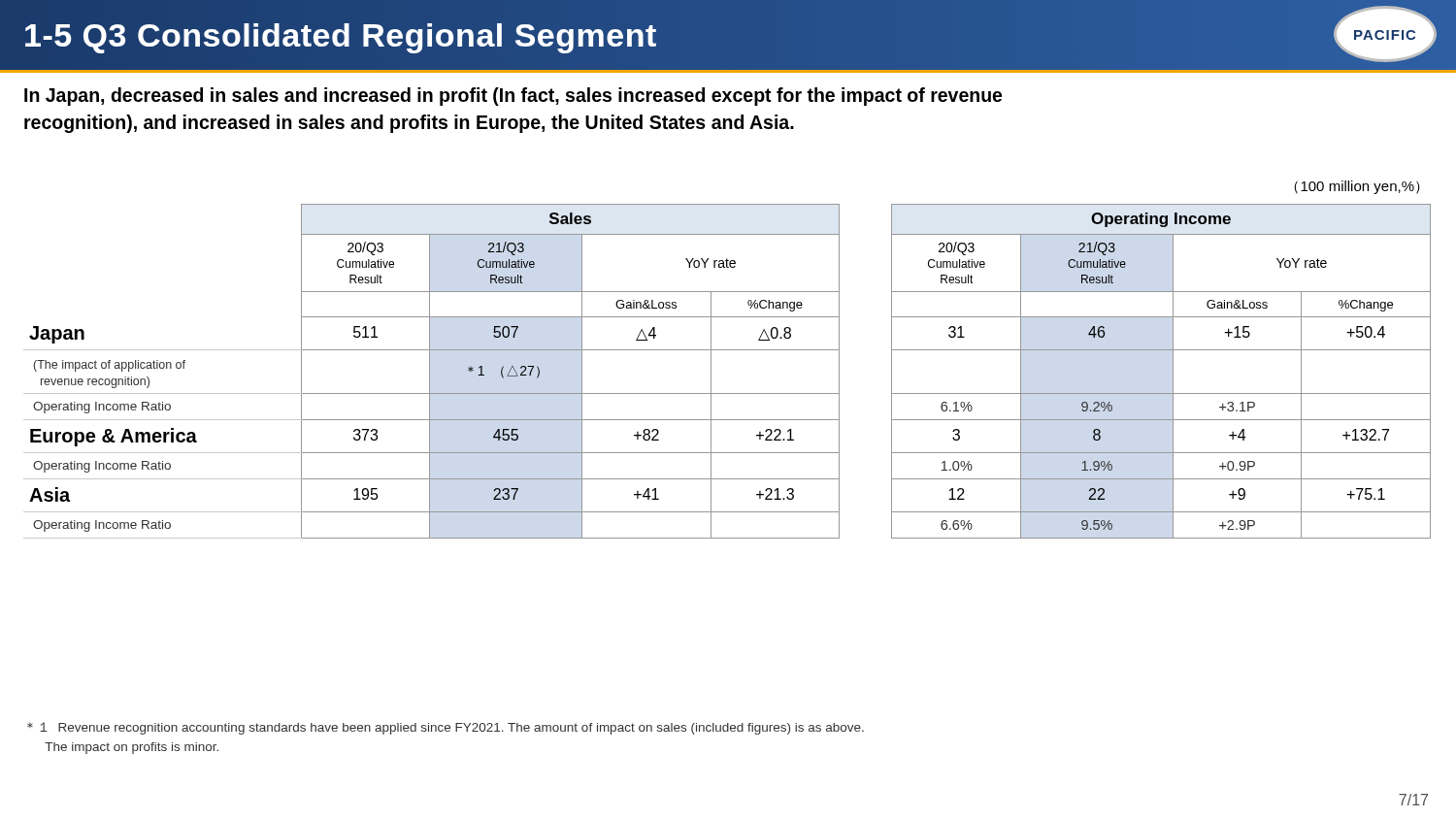Find the footnote
This screenshot has height=819, width=1456.
click(x=444, y=737)
